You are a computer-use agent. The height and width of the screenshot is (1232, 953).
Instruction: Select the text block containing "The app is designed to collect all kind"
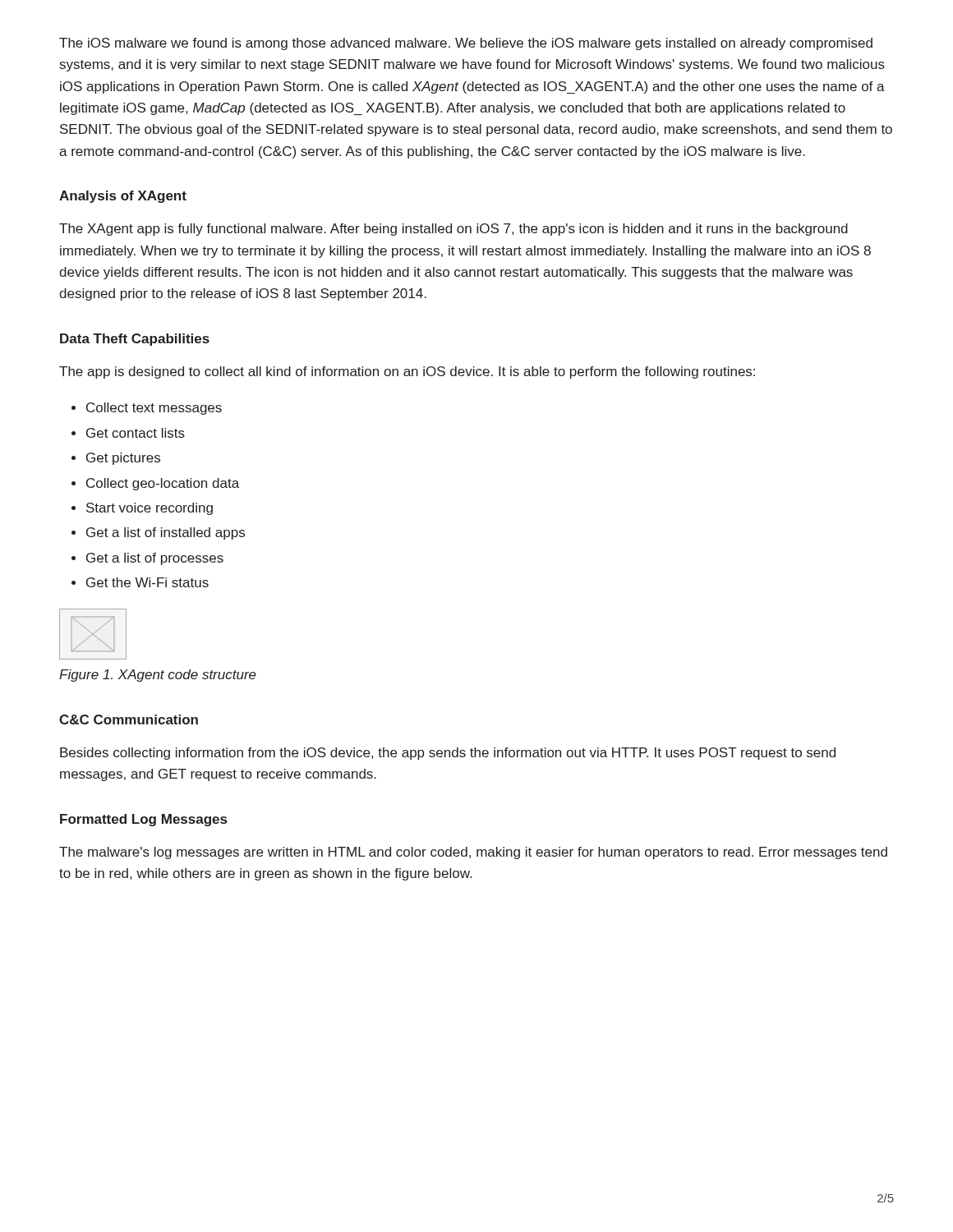[x=408, y=372]
